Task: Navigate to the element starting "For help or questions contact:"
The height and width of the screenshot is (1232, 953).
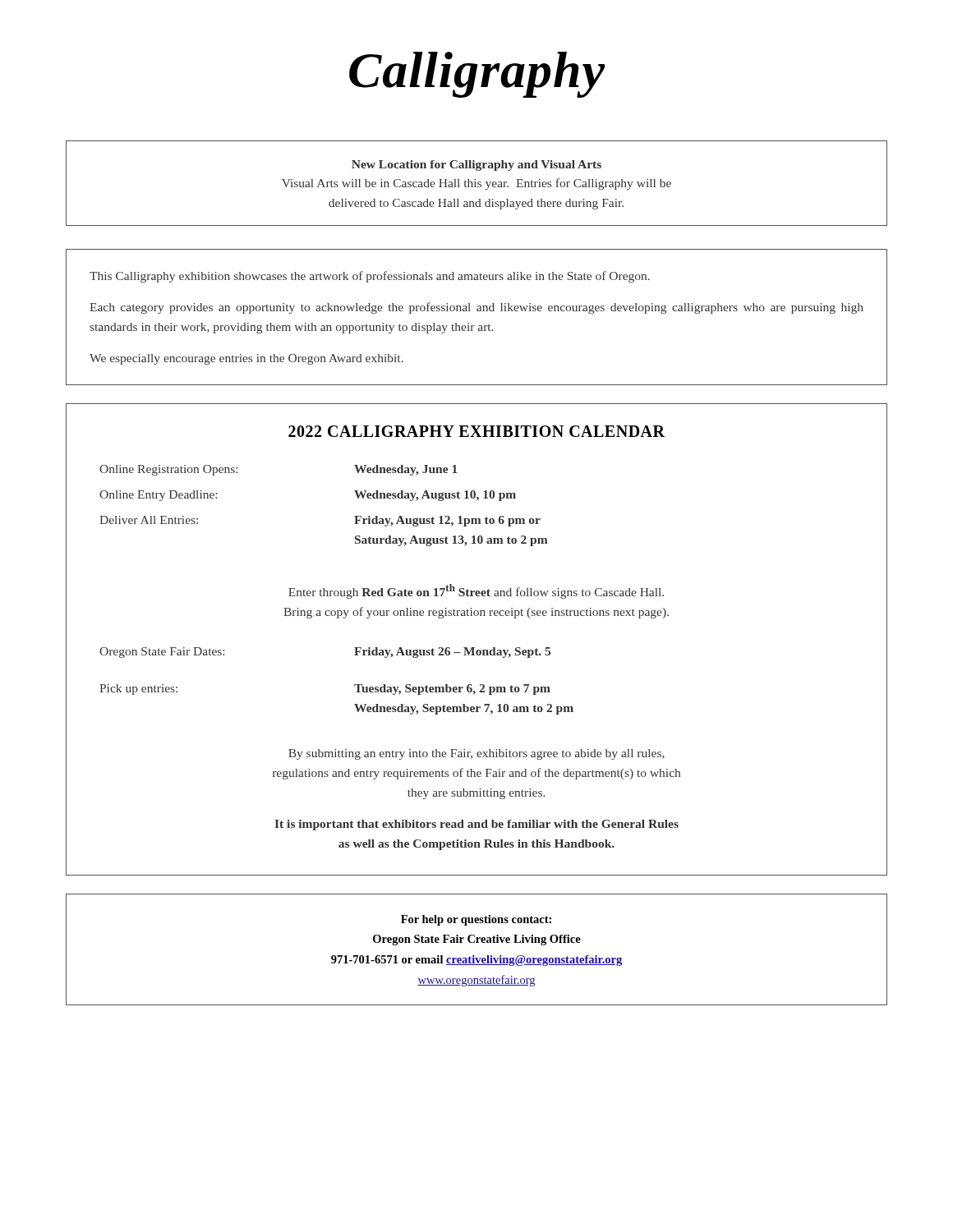Action: (x=476, y=950)
